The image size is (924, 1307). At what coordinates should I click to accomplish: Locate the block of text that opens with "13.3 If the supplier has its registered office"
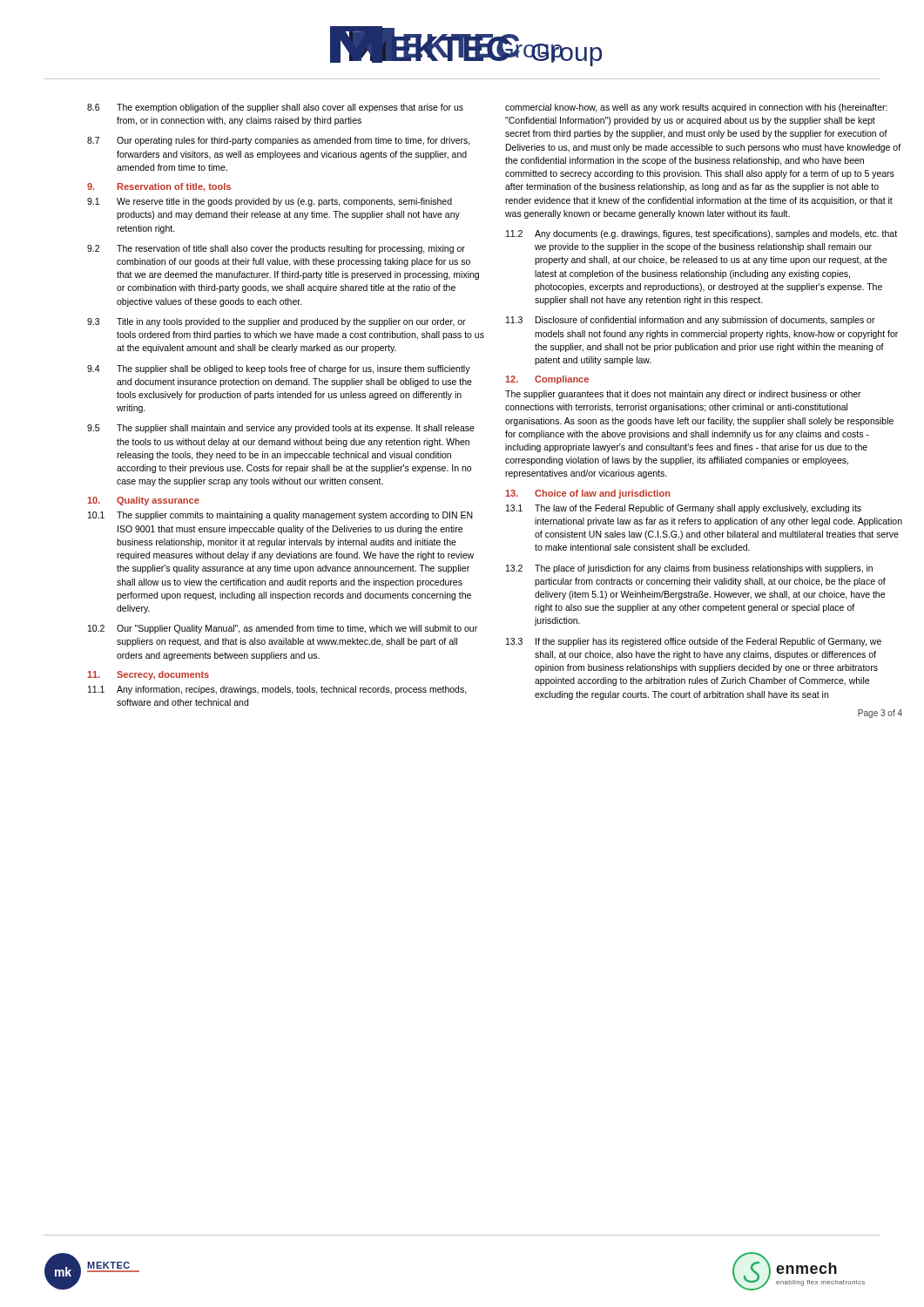pyautogui.click(x=704, y=668)
